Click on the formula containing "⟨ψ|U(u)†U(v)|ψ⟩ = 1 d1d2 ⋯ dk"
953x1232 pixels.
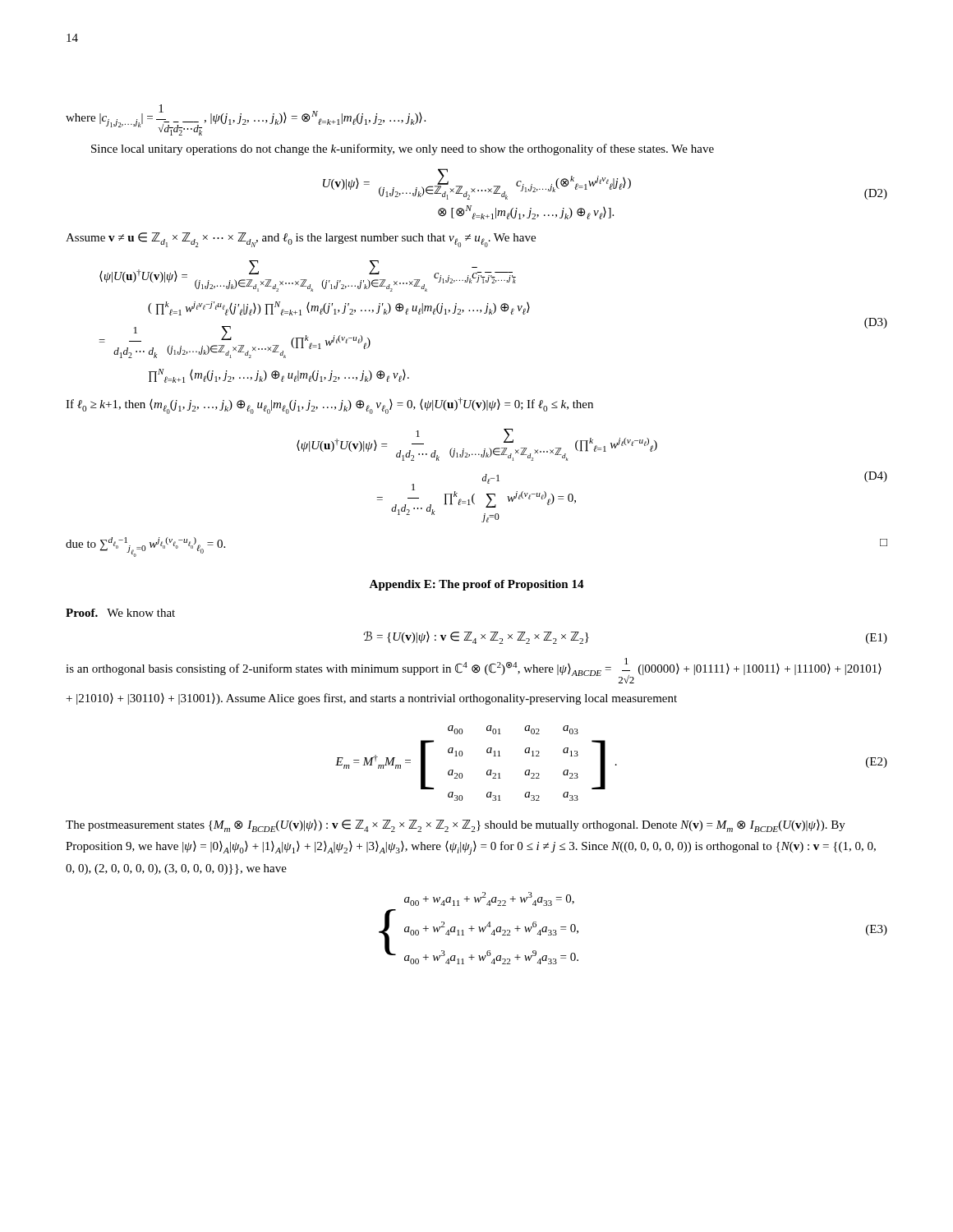coord(476,475)
